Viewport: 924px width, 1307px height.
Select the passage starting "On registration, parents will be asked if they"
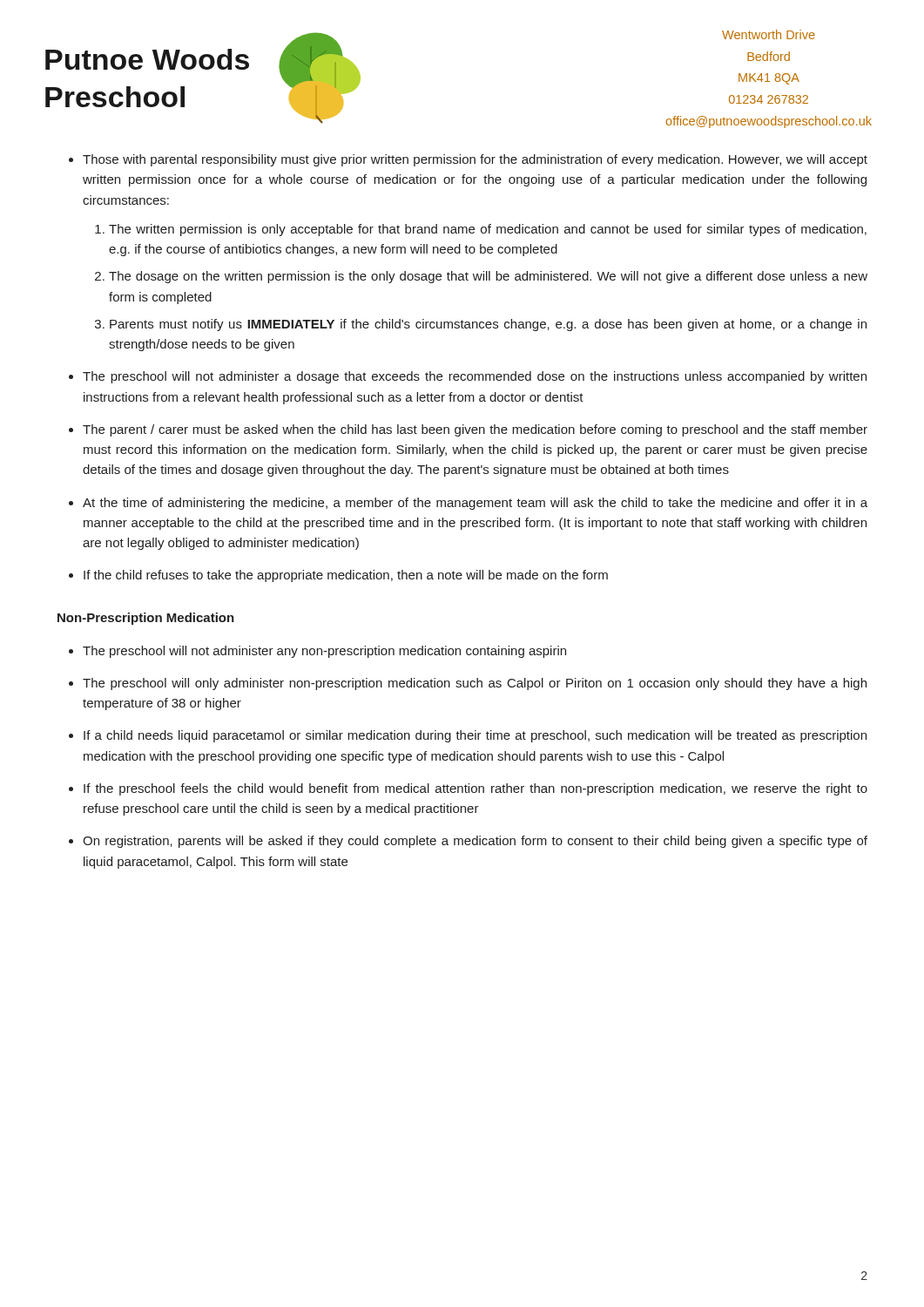coord(475,851)
